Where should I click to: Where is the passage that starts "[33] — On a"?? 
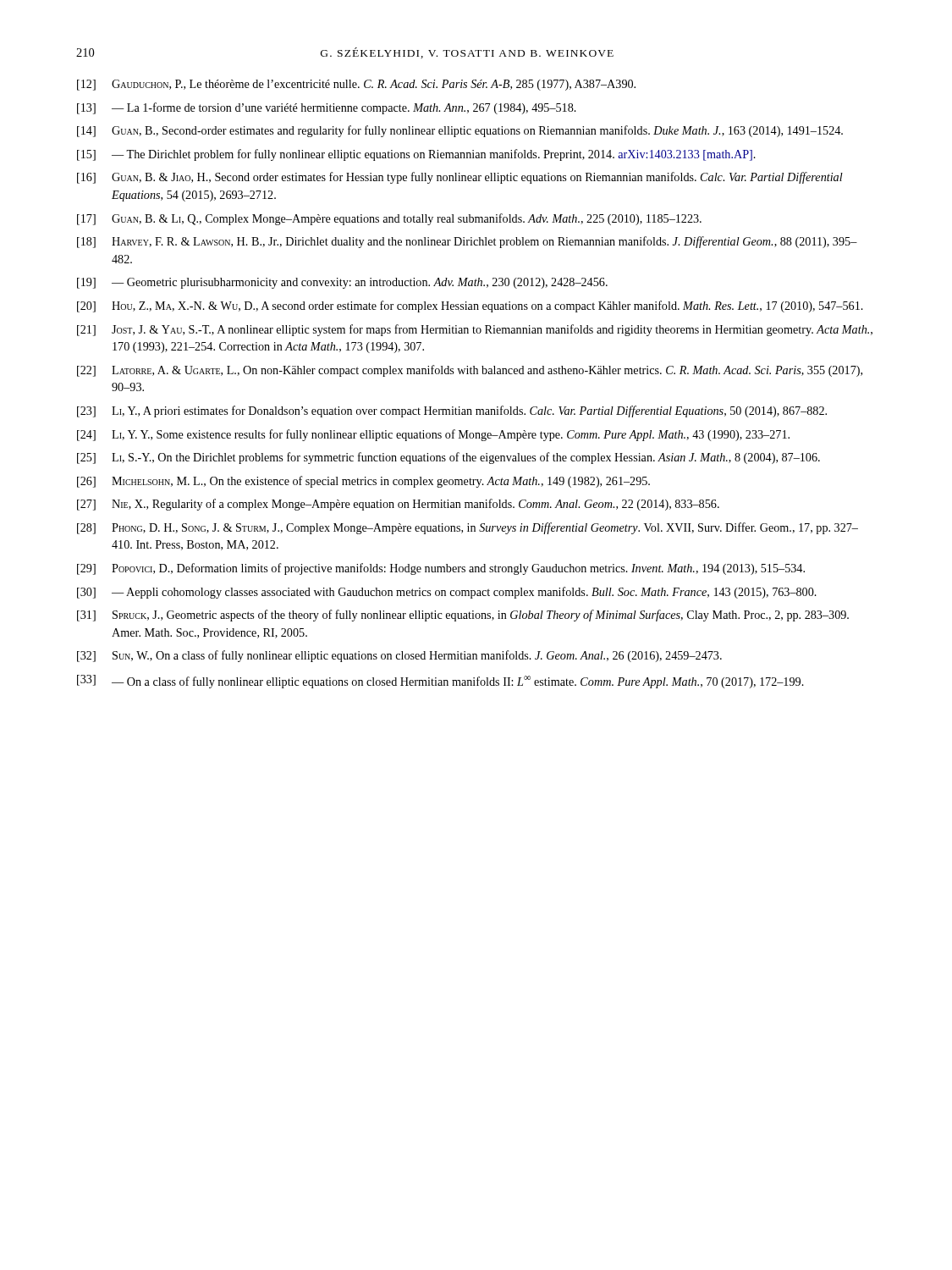click(476, 680)
